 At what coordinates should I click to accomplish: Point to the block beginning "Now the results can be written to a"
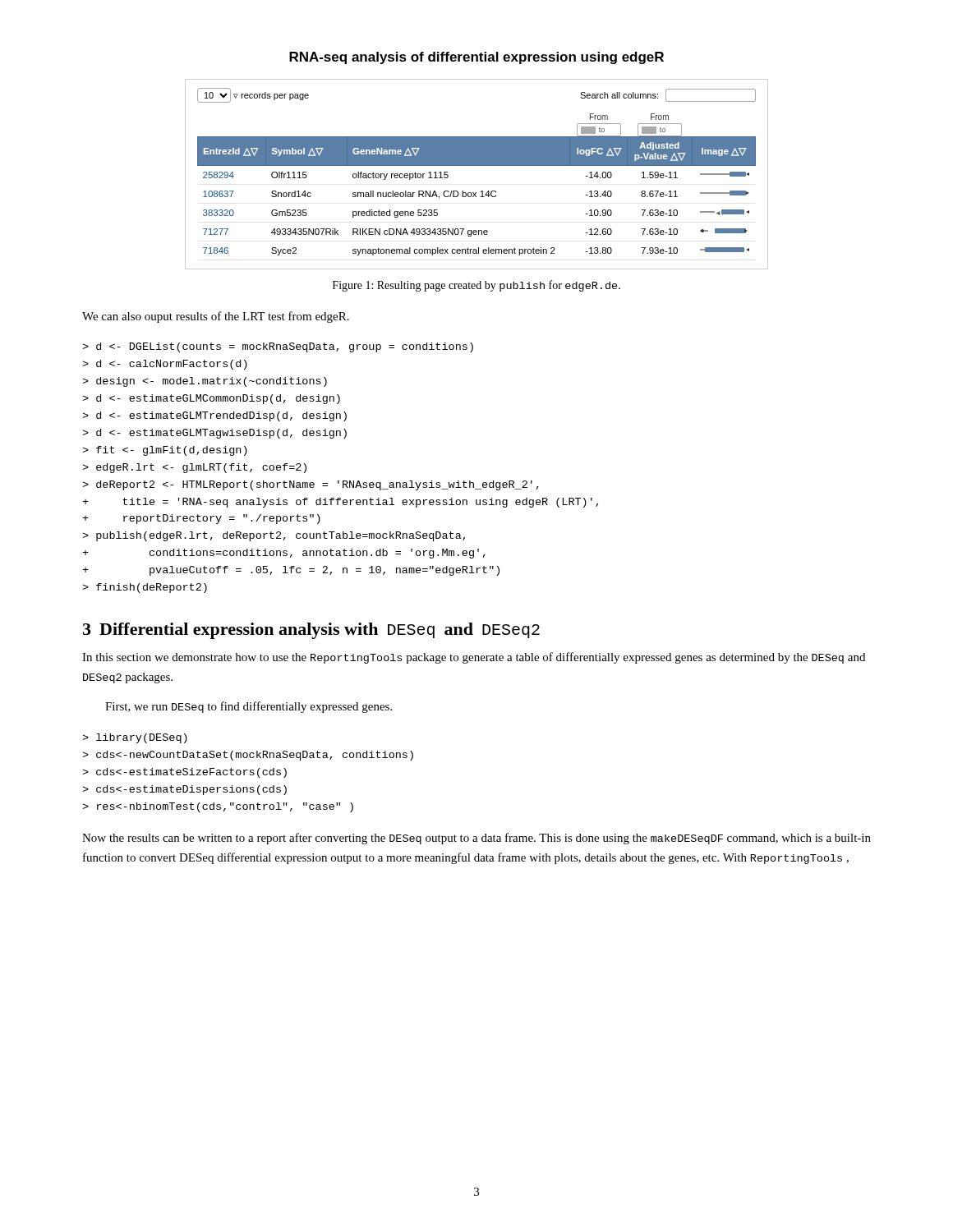click(x=476, y=848)
